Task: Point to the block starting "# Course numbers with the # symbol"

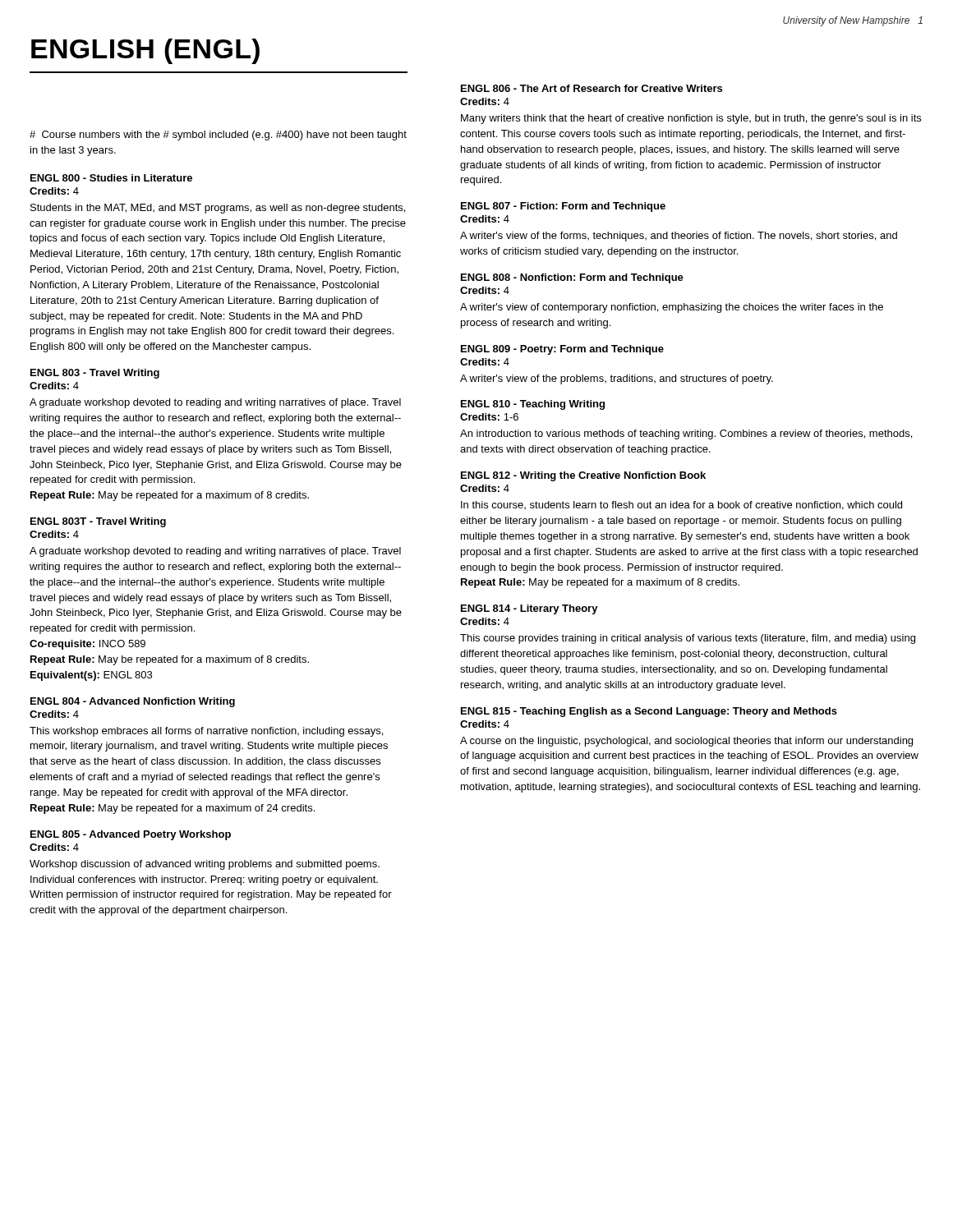Action: (218, 142)
